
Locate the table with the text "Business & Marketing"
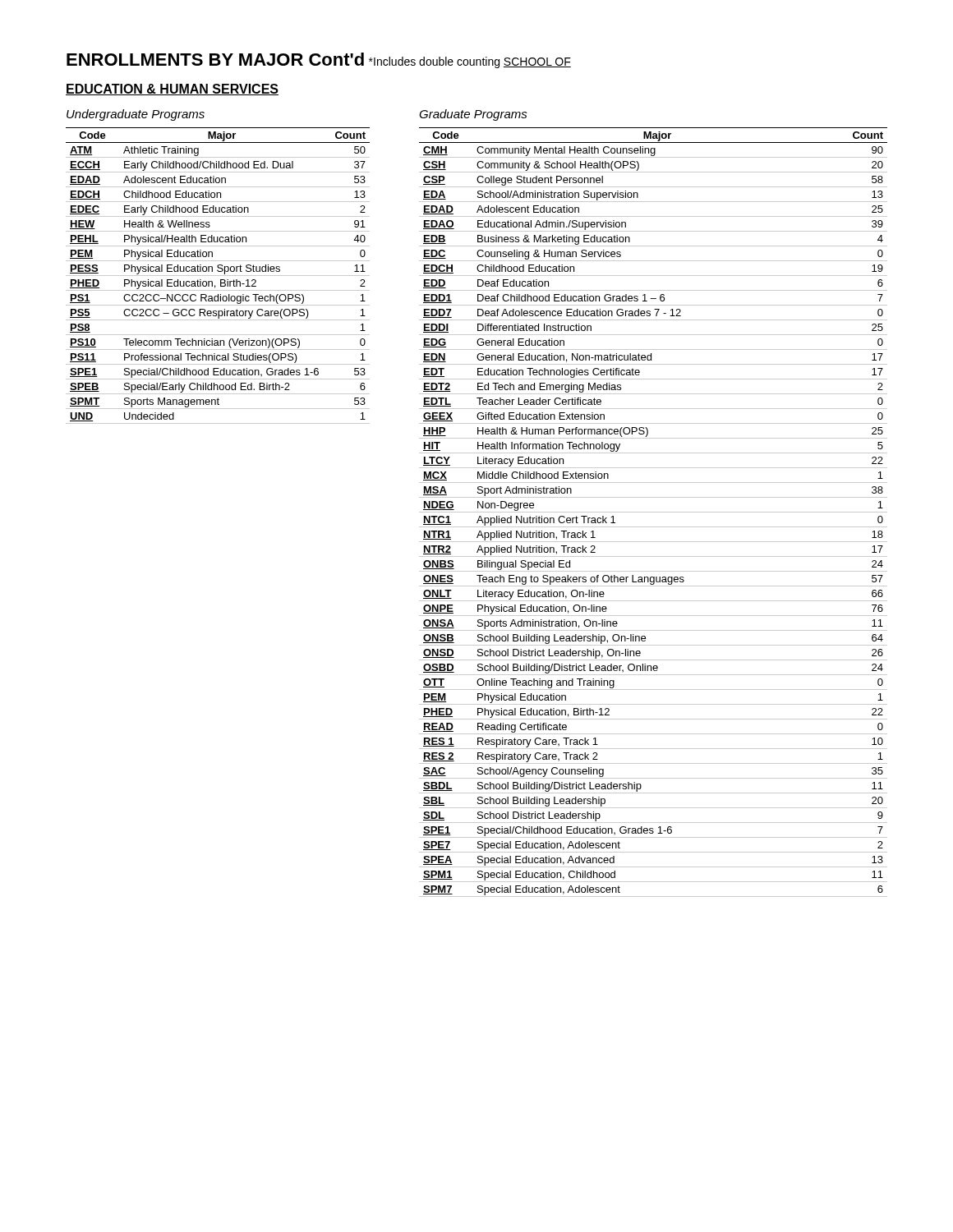[653, 512]
